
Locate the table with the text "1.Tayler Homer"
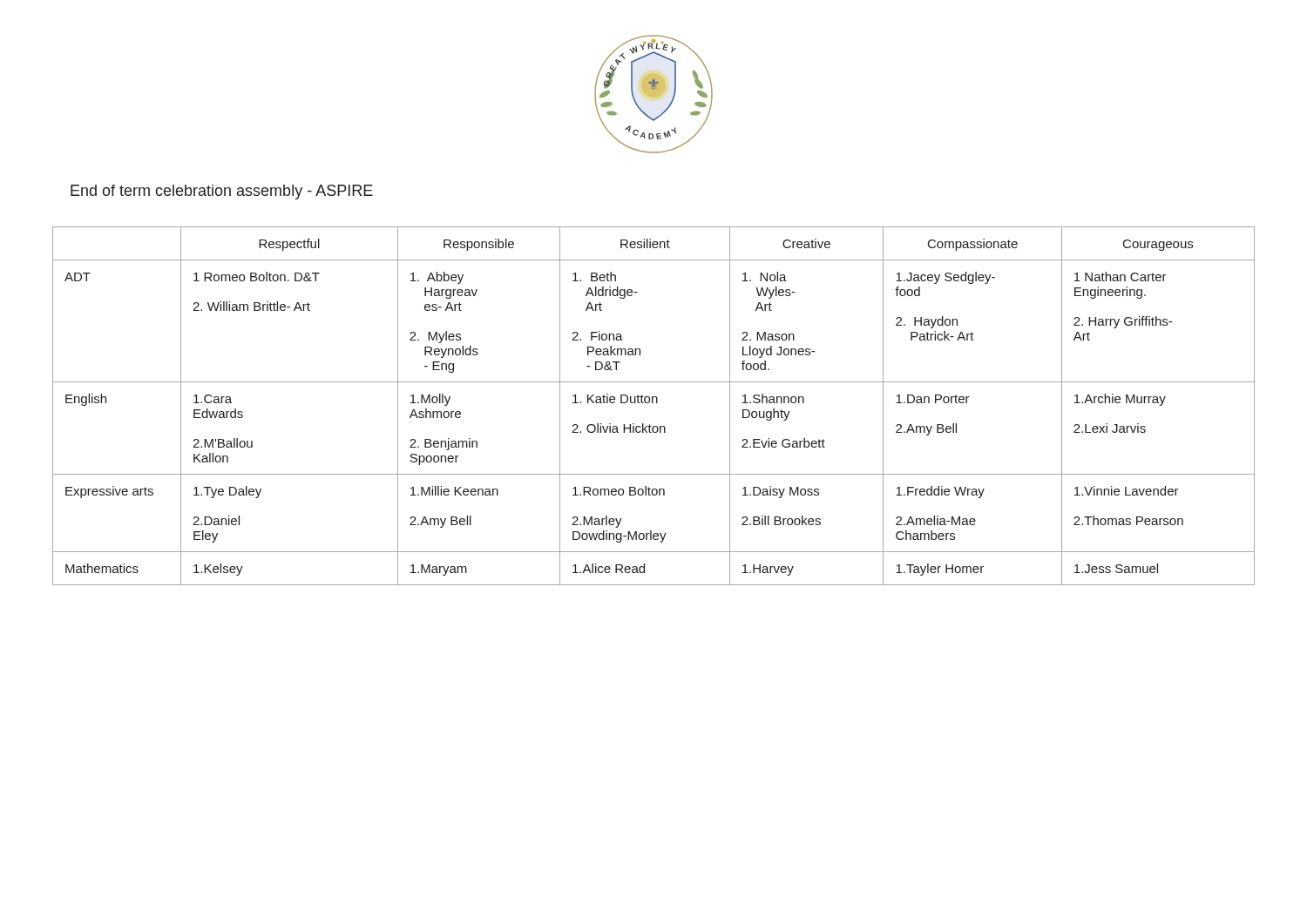coord(654,406)
